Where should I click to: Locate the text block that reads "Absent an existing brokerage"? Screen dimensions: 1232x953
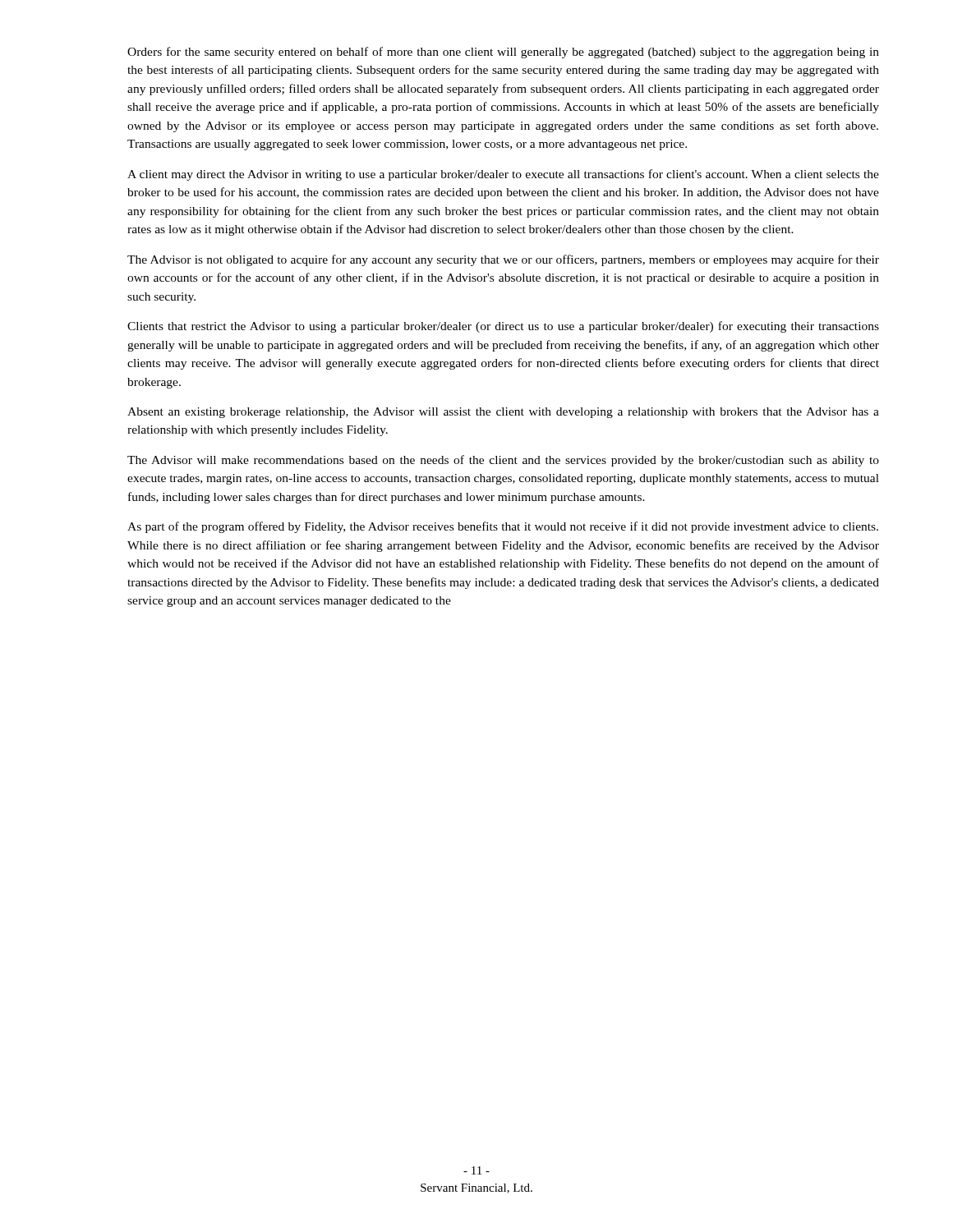(503, 420)
